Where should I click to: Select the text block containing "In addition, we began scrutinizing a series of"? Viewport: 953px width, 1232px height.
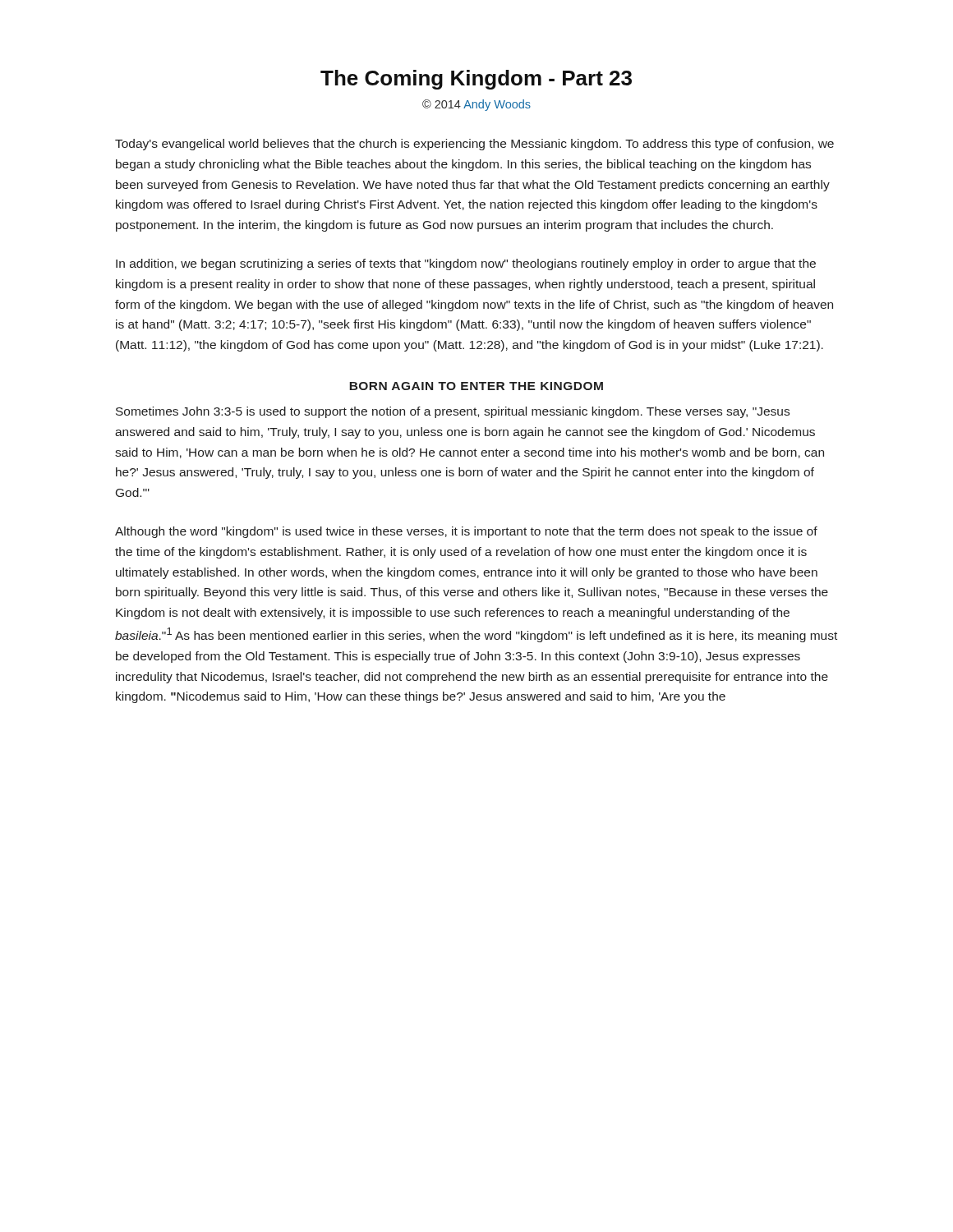(475, 304)
